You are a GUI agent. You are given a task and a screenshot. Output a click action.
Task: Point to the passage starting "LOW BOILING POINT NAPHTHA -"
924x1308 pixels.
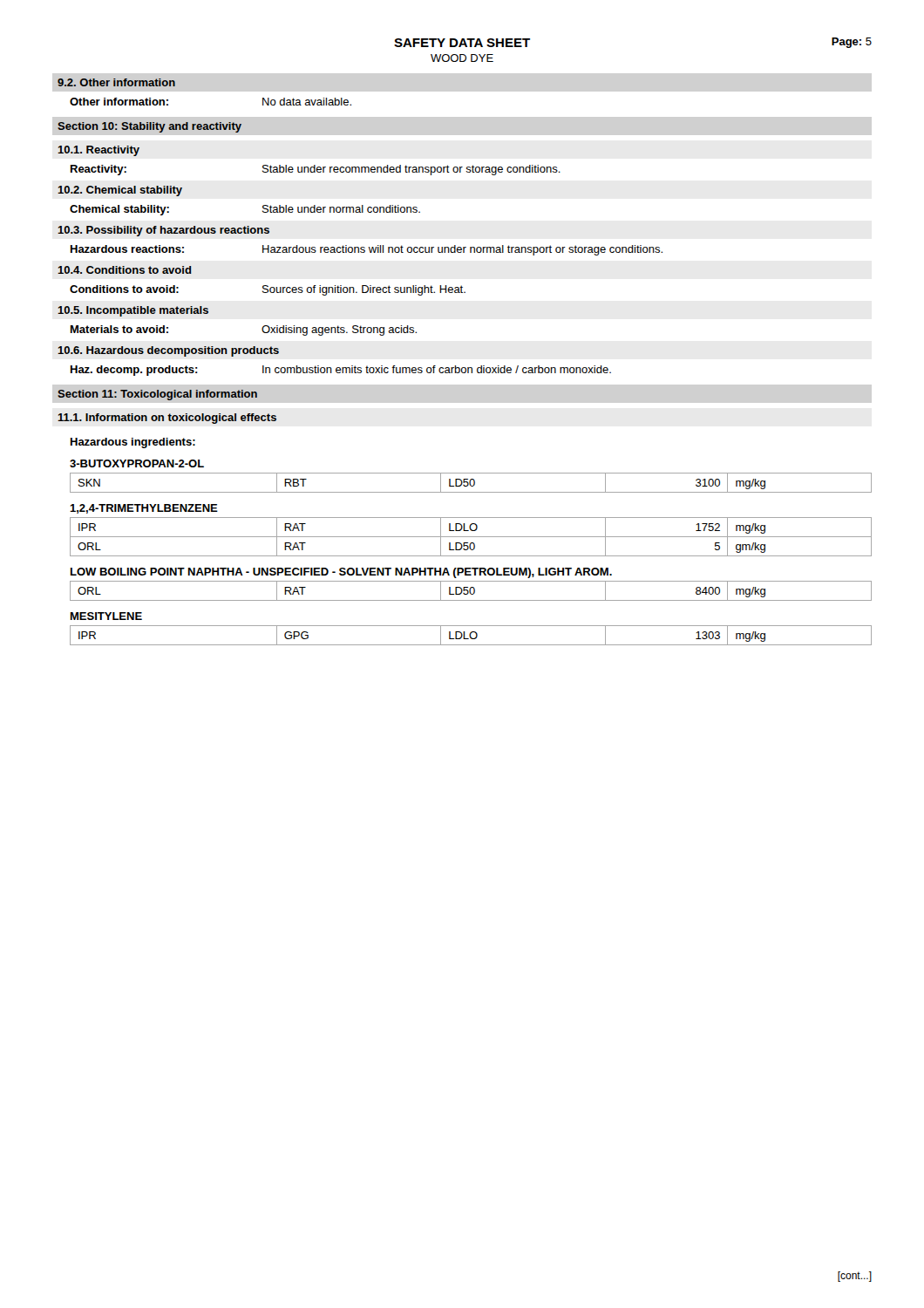[x=341, y=572]
